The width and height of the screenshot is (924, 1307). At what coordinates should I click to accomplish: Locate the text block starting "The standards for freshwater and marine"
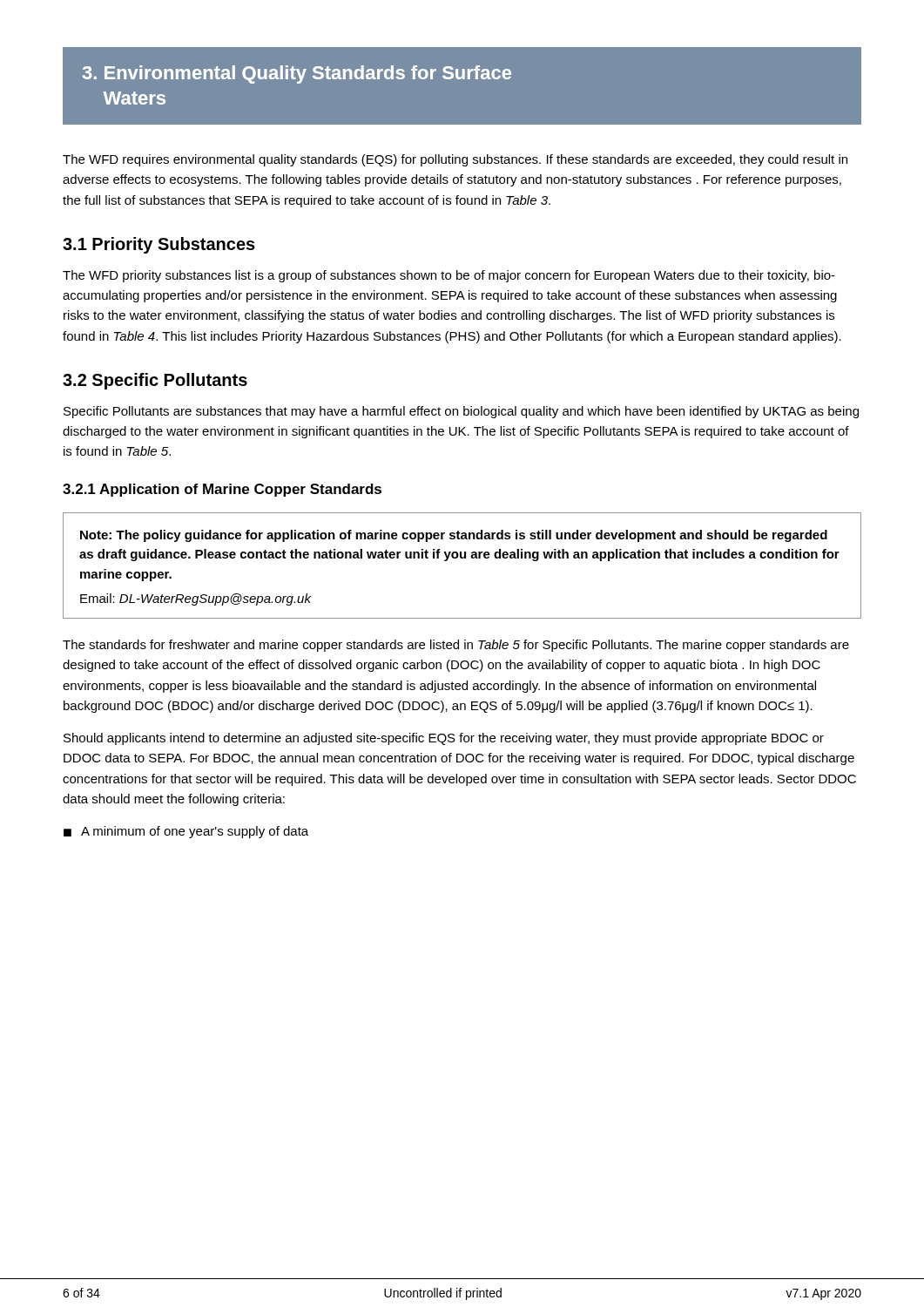(456, 675)
